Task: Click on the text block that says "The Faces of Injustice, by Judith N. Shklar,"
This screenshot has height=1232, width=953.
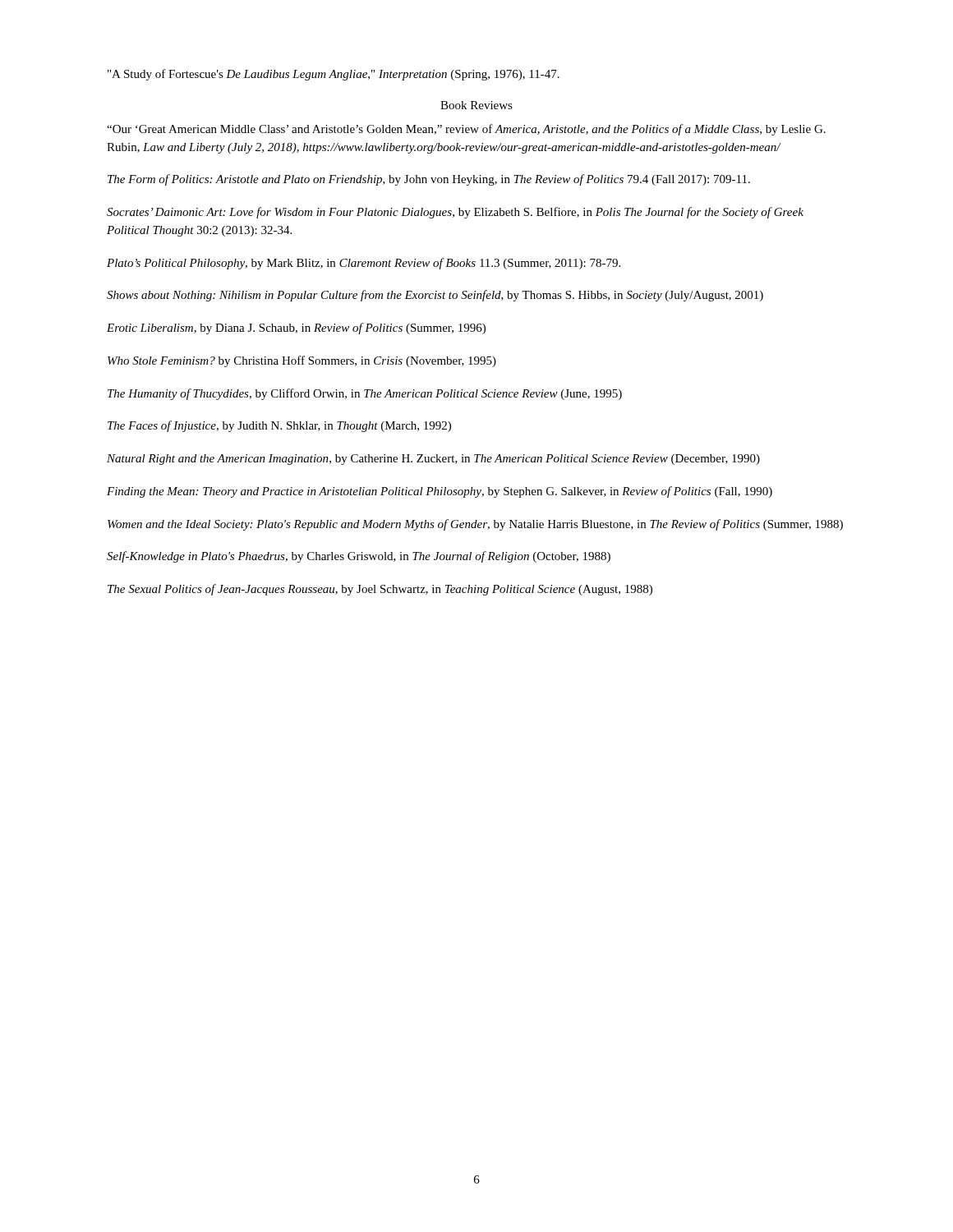Action: 279,426
